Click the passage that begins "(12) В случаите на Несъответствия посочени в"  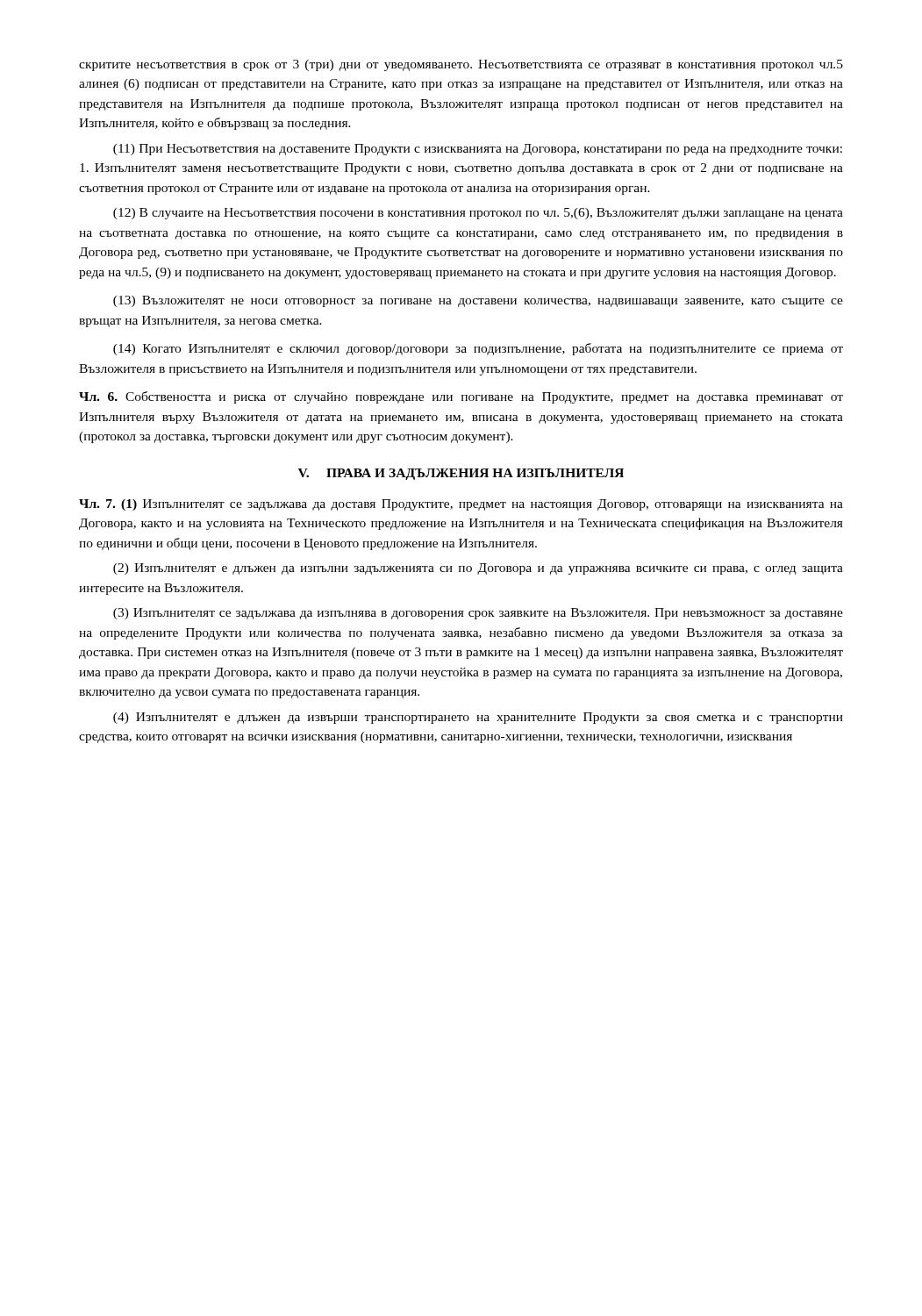coord(461,242)
